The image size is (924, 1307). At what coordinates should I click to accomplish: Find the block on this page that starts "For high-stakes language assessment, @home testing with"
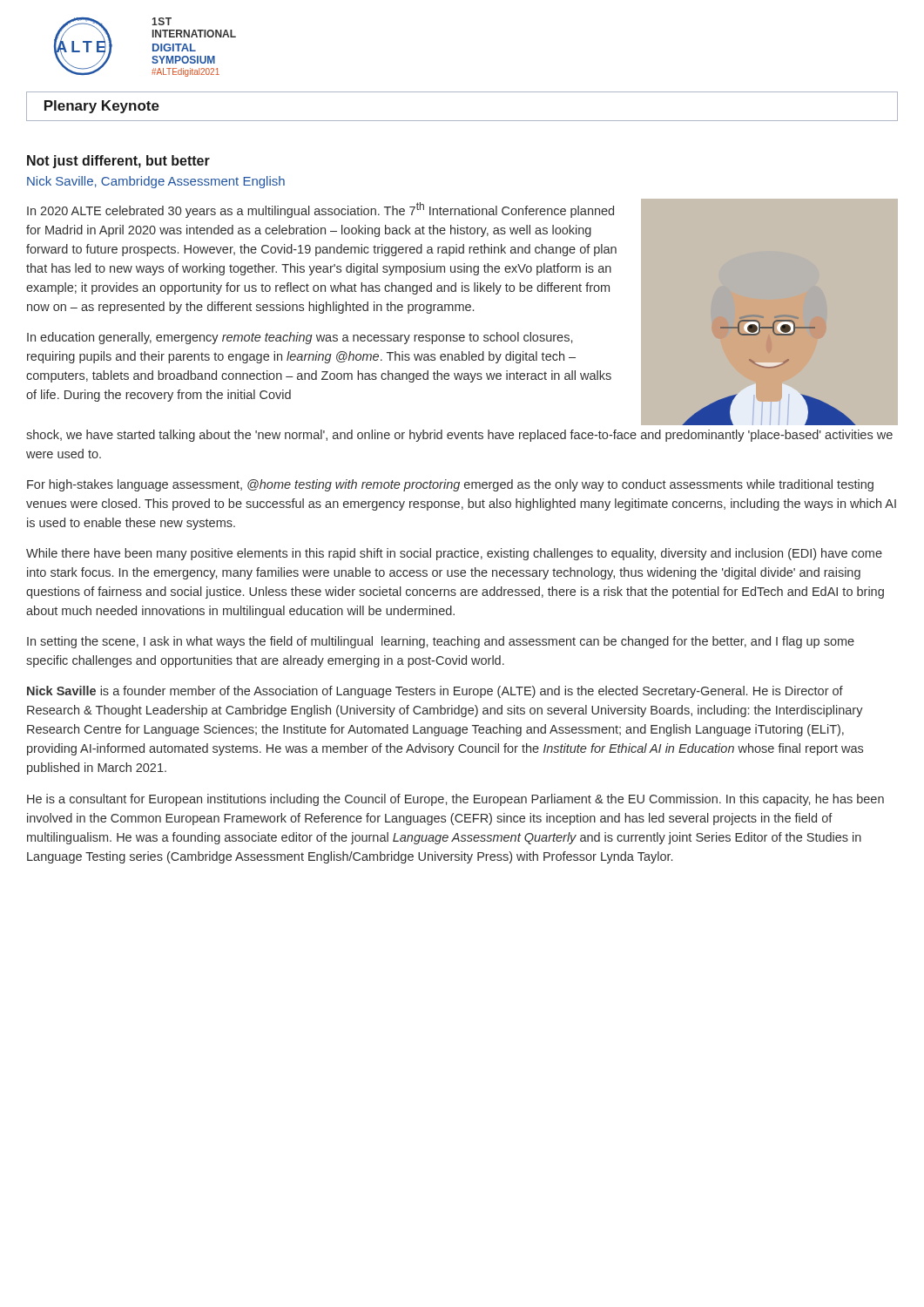[x=462, y=504]
